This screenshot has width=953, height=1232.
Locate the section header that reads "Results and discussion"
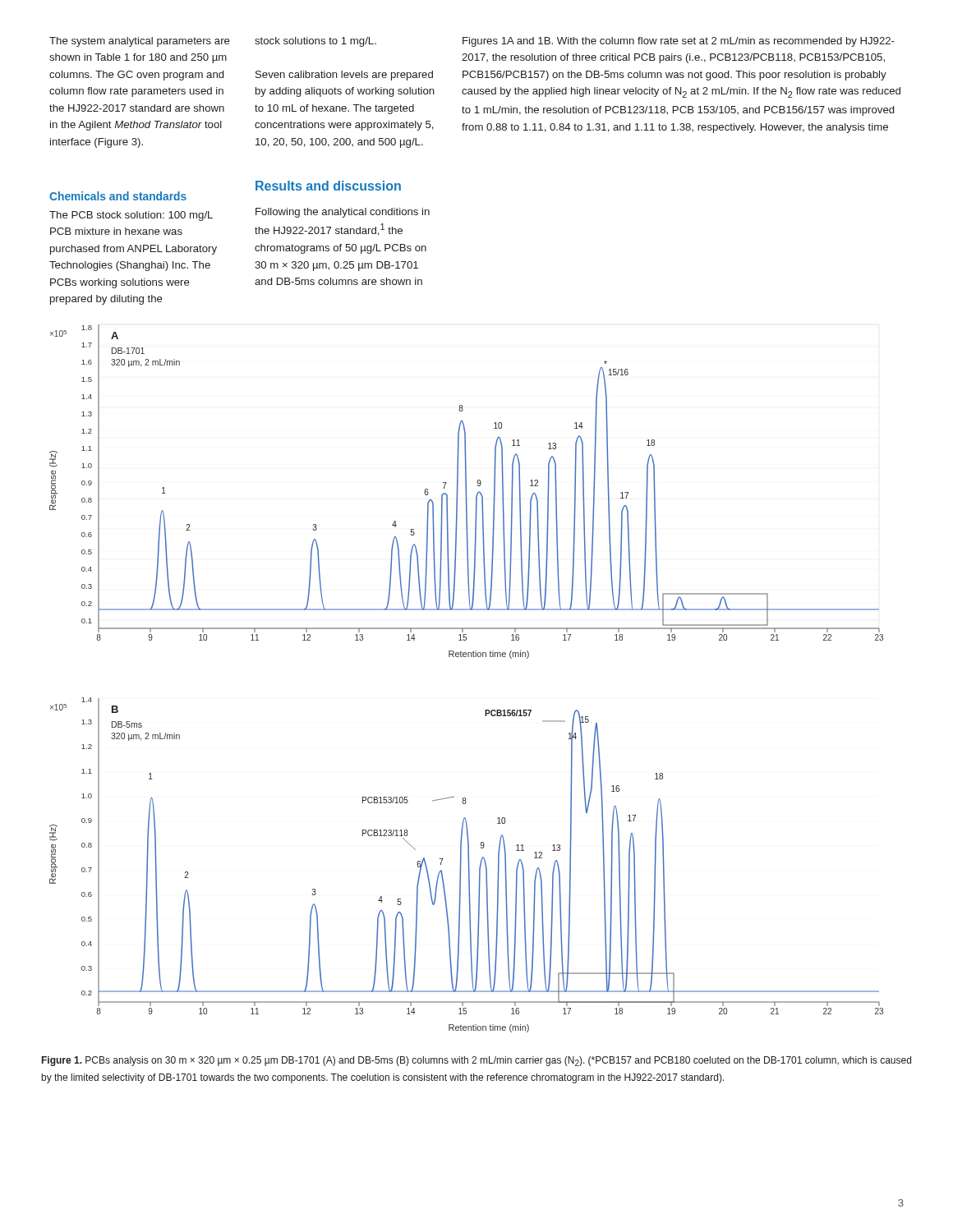pyautogui.click(x=328, y=186)
